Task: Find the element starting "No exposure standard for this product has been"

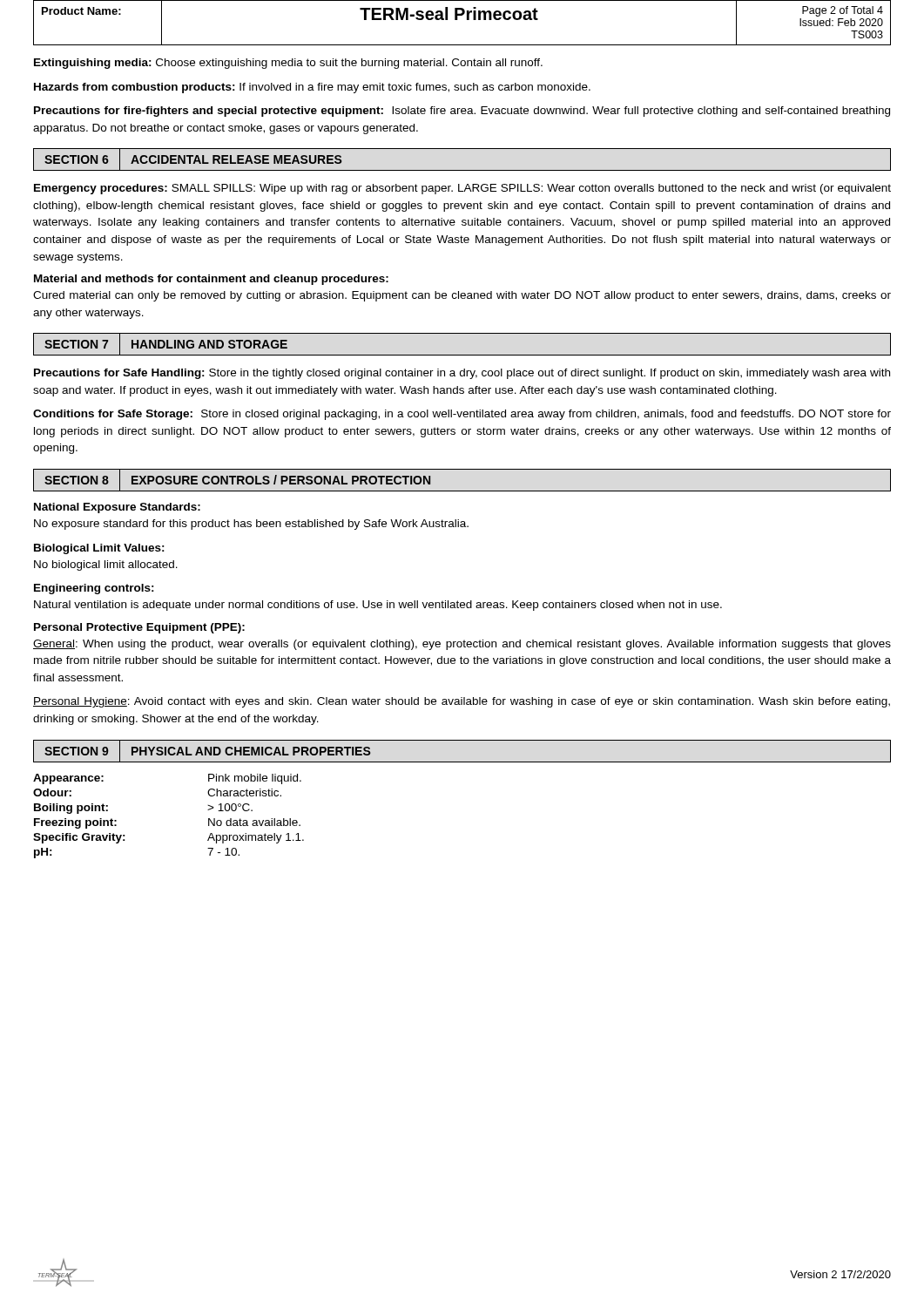Action: [x=251, y=523]
